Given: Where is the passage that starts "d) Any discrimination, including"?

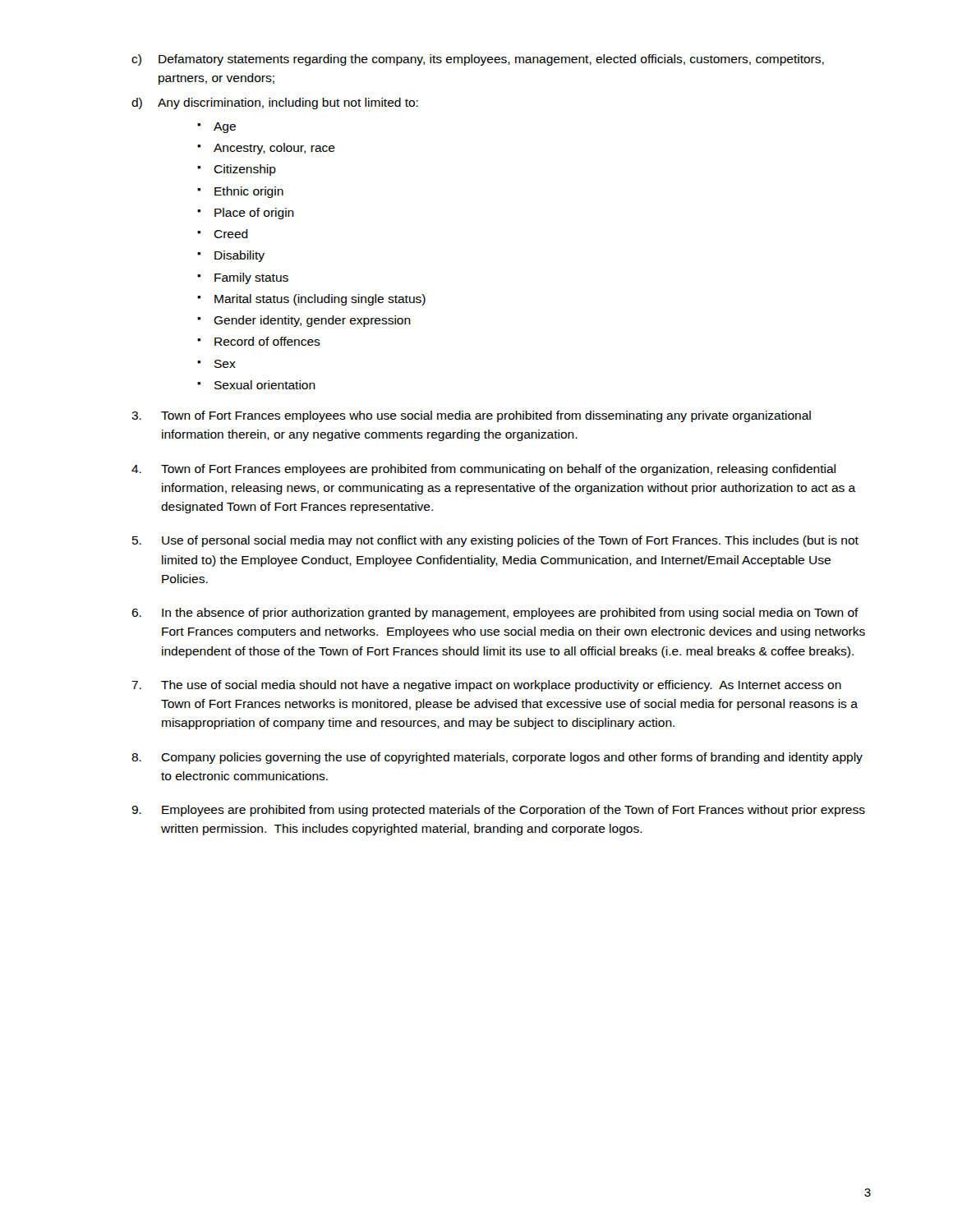Looking at the screenshot, I should [275, 102].
